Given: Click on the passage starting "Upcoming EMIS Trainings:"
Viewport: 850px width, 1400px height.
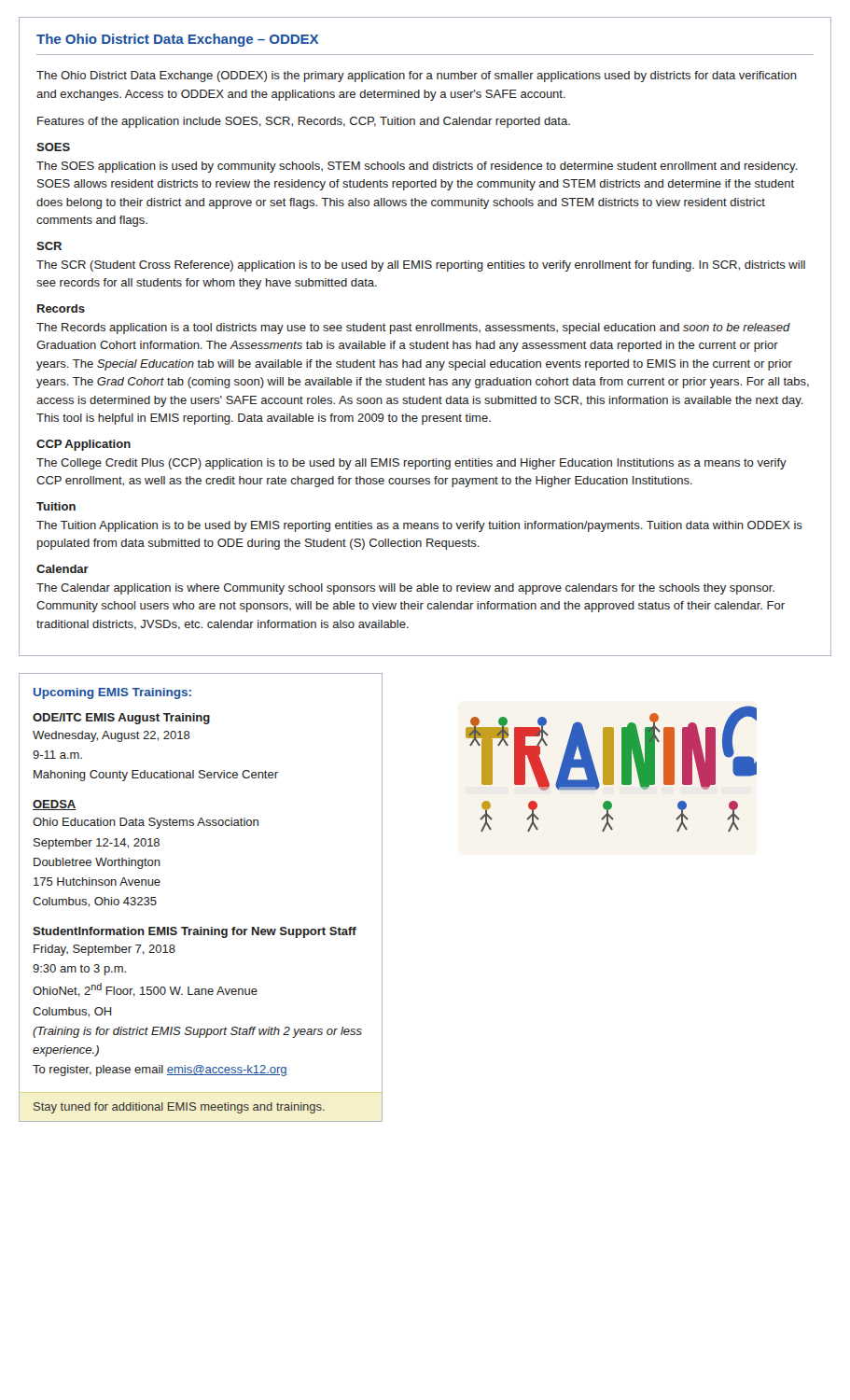Looking at the screenshot, I should coord(112,692).
